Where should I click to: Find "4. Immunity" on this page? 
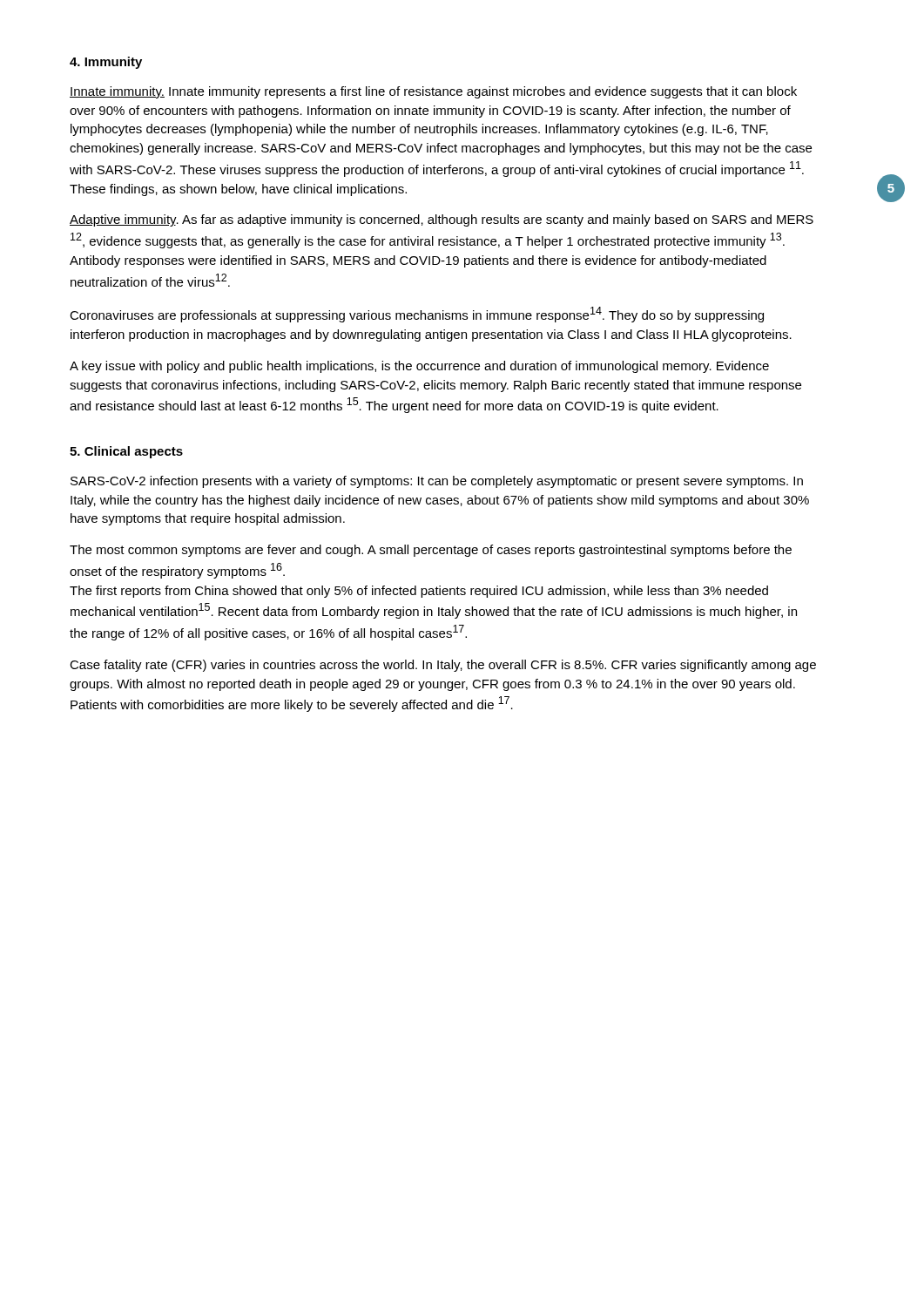tap(106, 61)
